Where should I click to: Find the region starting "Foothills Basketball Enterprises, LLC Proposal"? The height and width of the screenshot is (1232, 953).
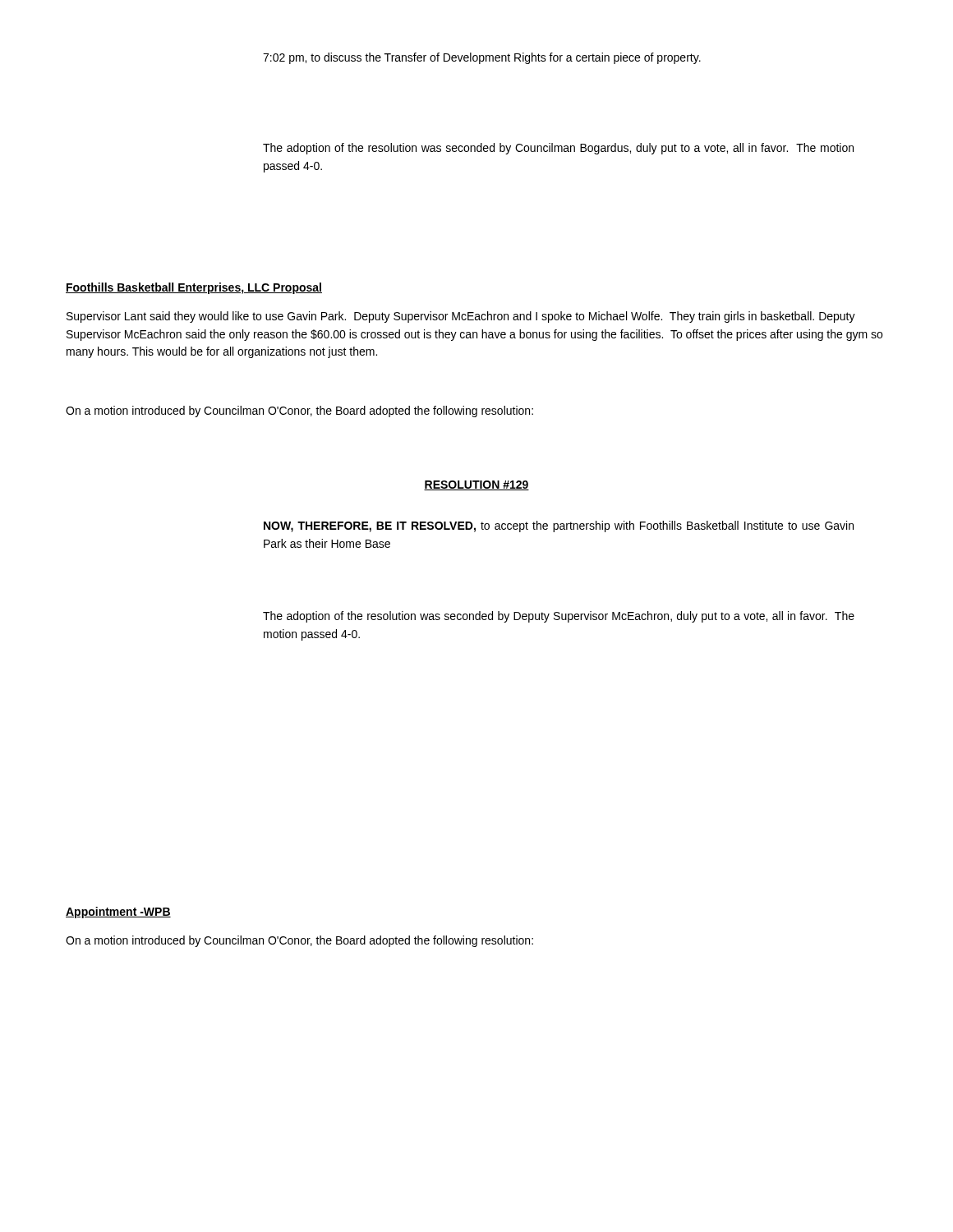pyautogui.click(x=194, y=287)
